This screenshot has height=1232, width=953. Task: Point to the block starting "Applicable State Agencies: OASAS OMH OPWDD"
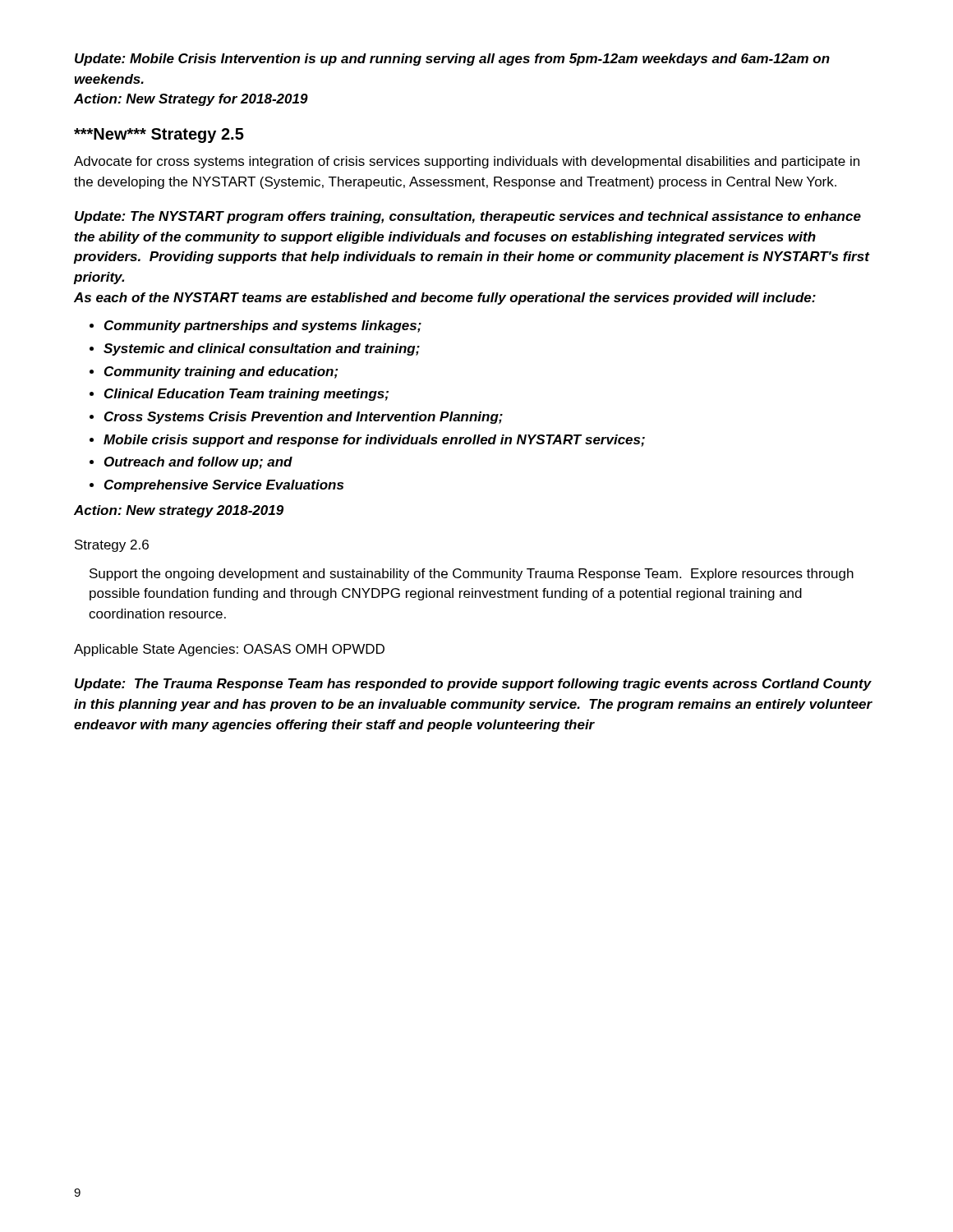click(x=229, y=650)
